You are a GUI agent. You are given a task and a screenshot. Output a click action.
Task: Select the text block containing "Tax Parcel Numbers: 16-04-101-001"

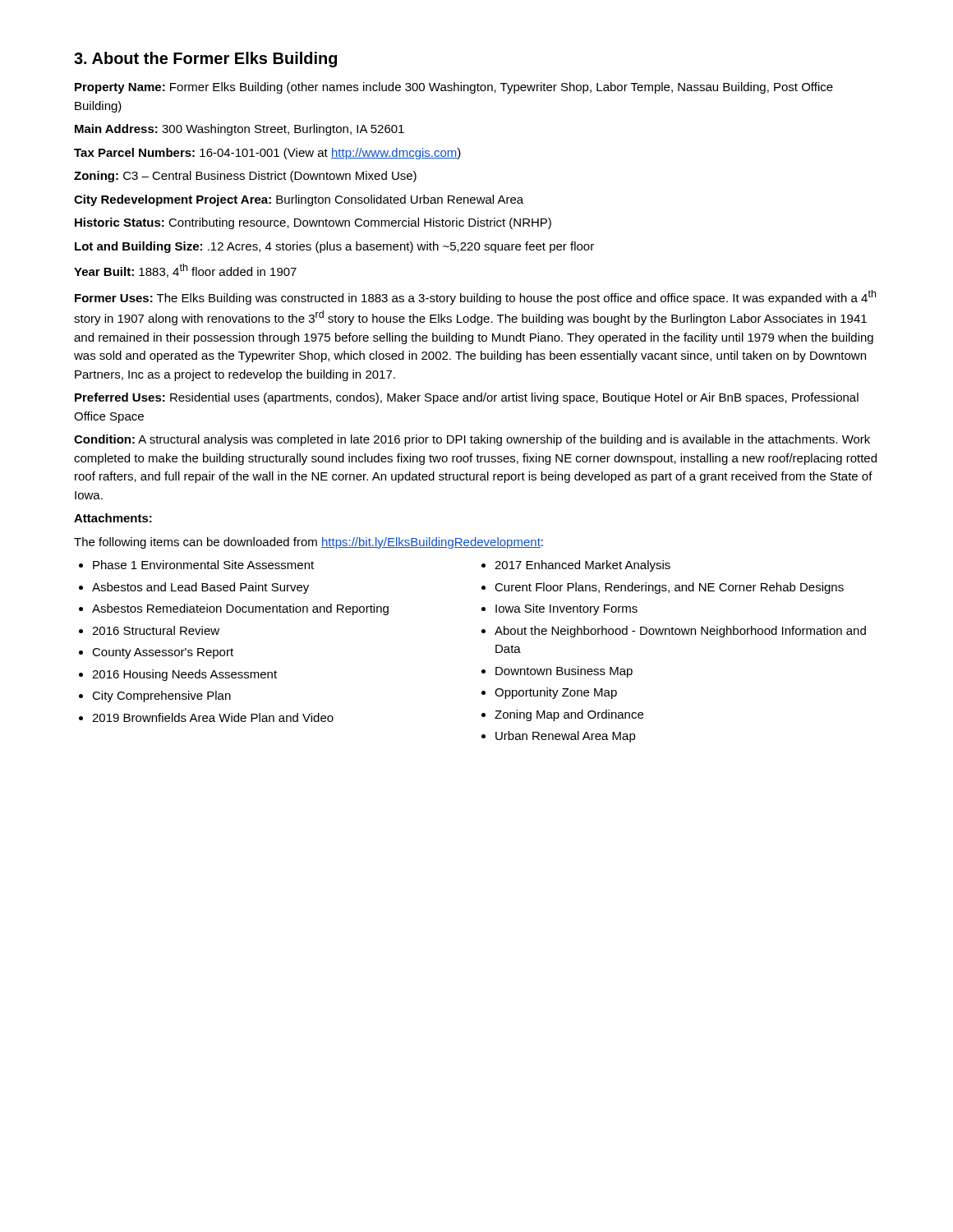[268, 152]
